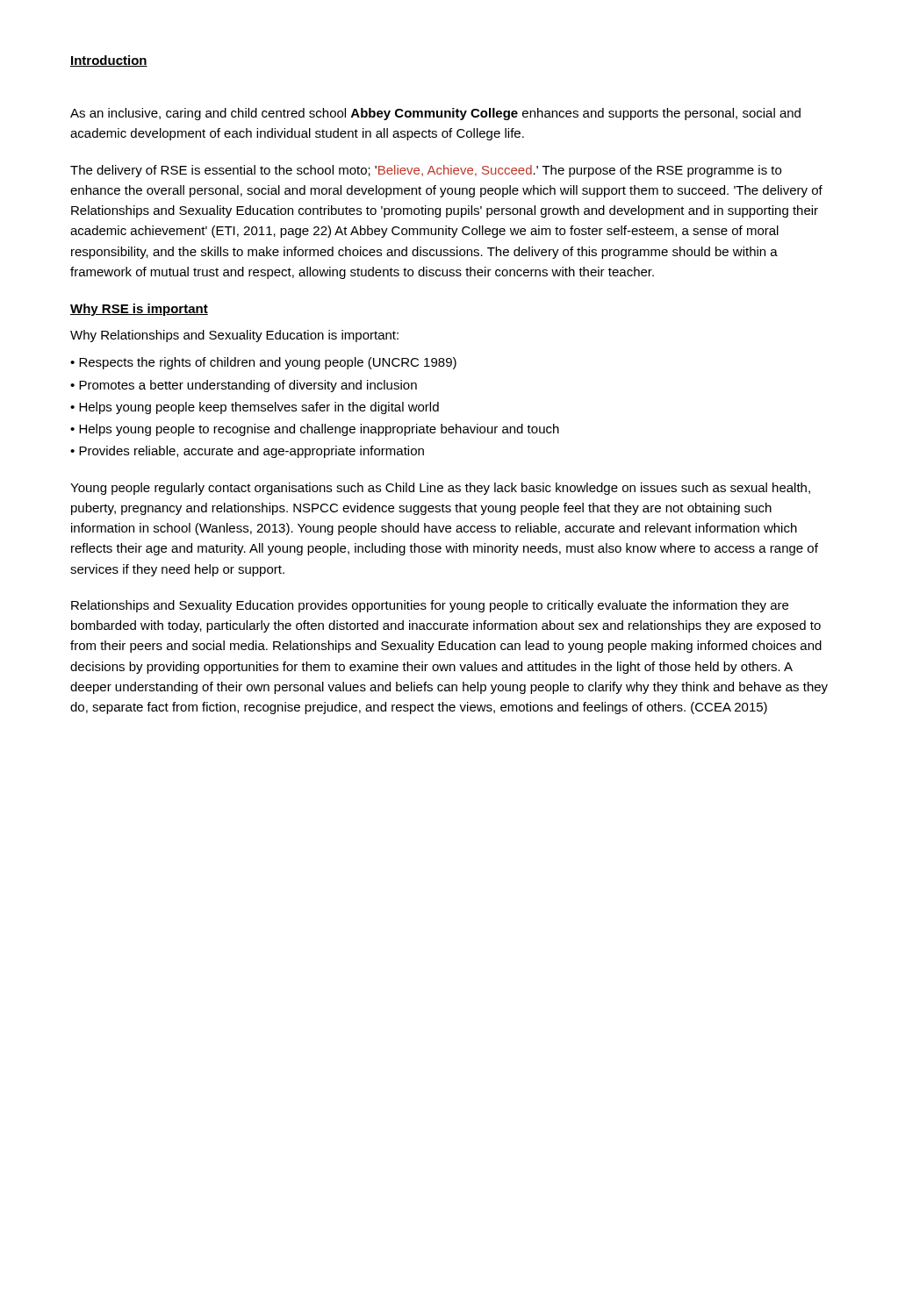Locate the block of text that opens with "Relationships and Sexuality Education"
Image resolution: width=905 pixels, height=1316 pixels.
click(x=449, y=656)
